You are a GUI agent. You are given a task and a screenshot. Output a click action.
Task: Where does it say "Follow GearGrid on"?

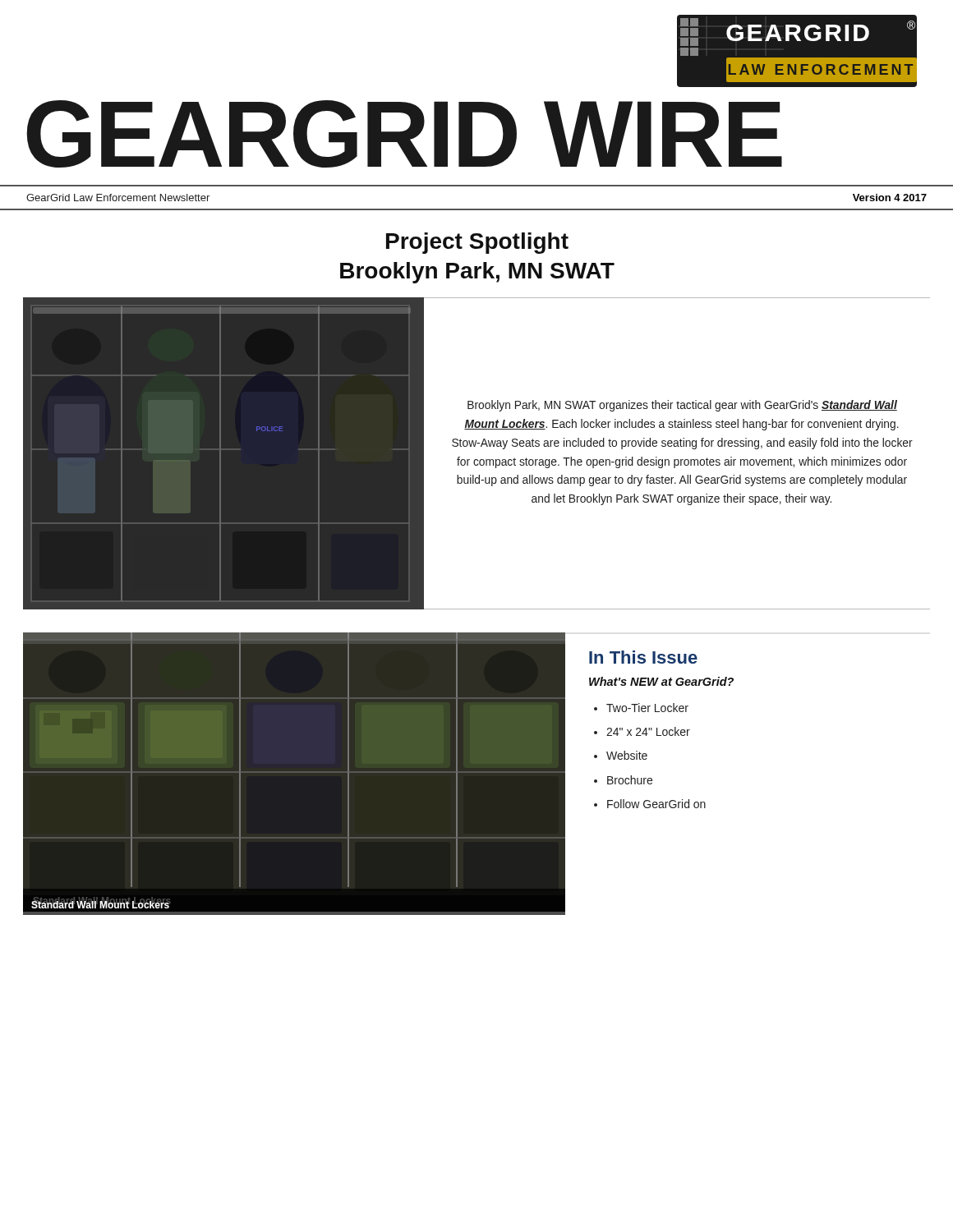(656, 804)
